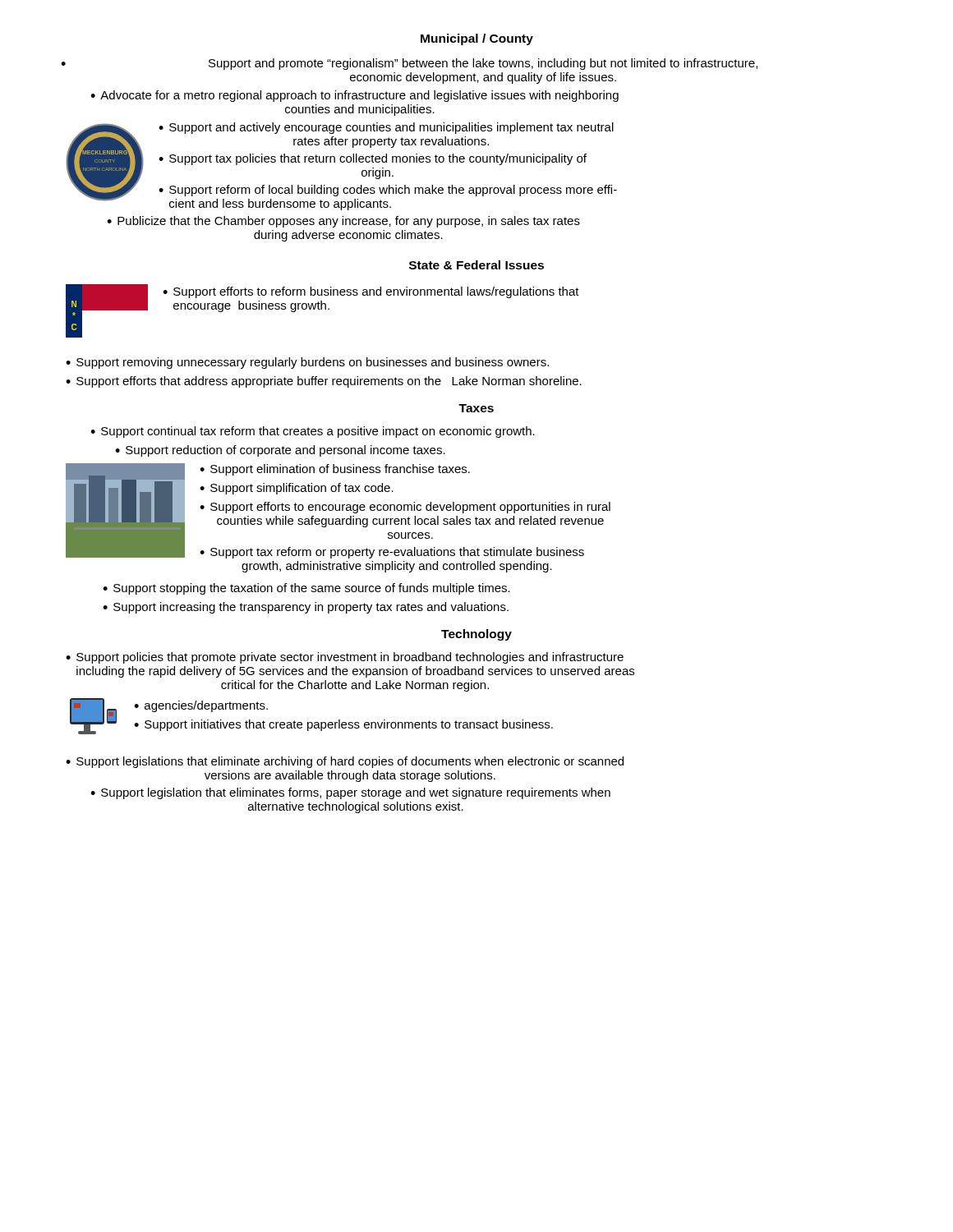Image resolution: width=953 pixels, height=1232 pixels.
Task: Locate the text "Municipal / County"
Action: pos(476,38)
